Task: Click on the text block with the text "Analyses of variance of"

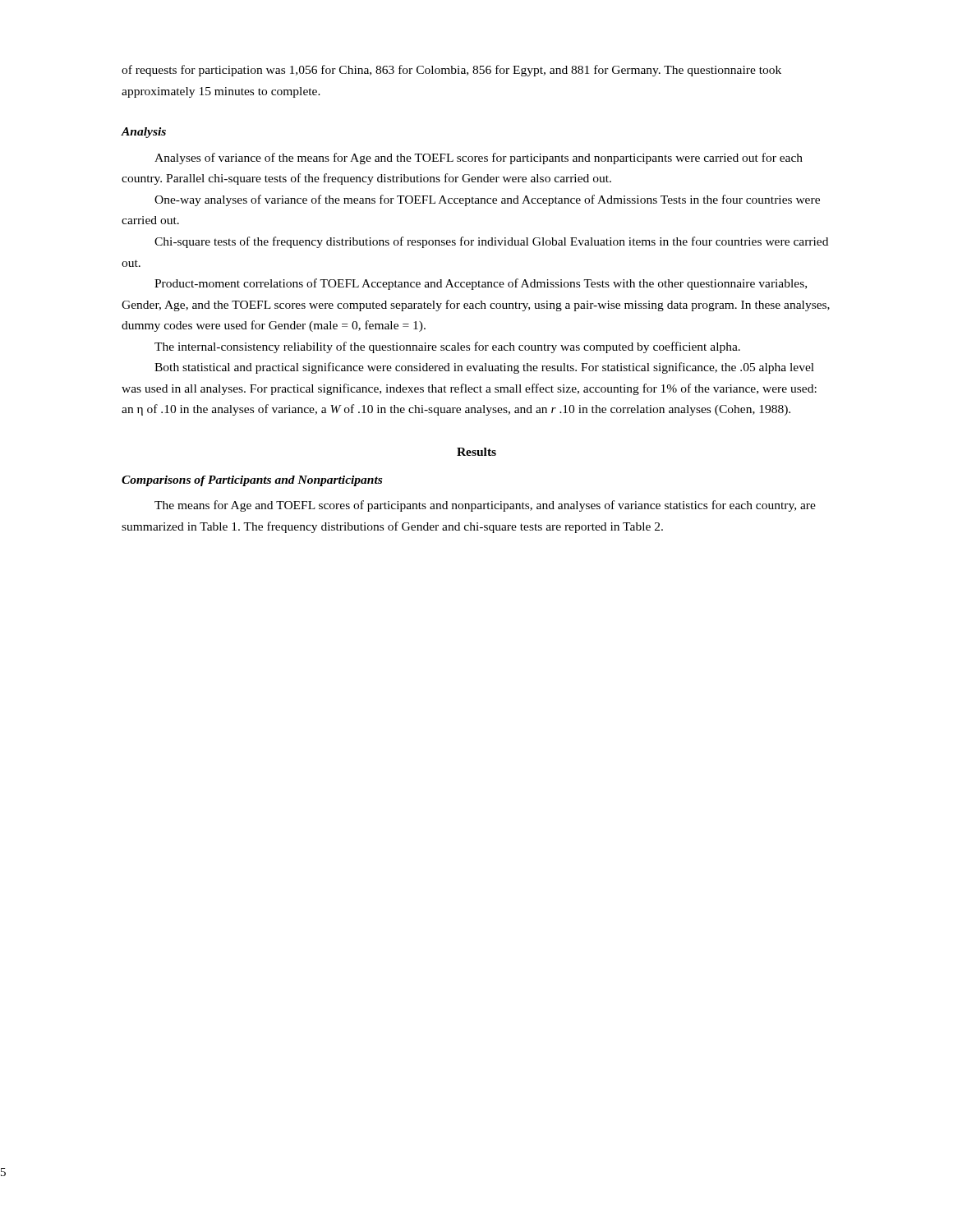Action: pos(476,168)
